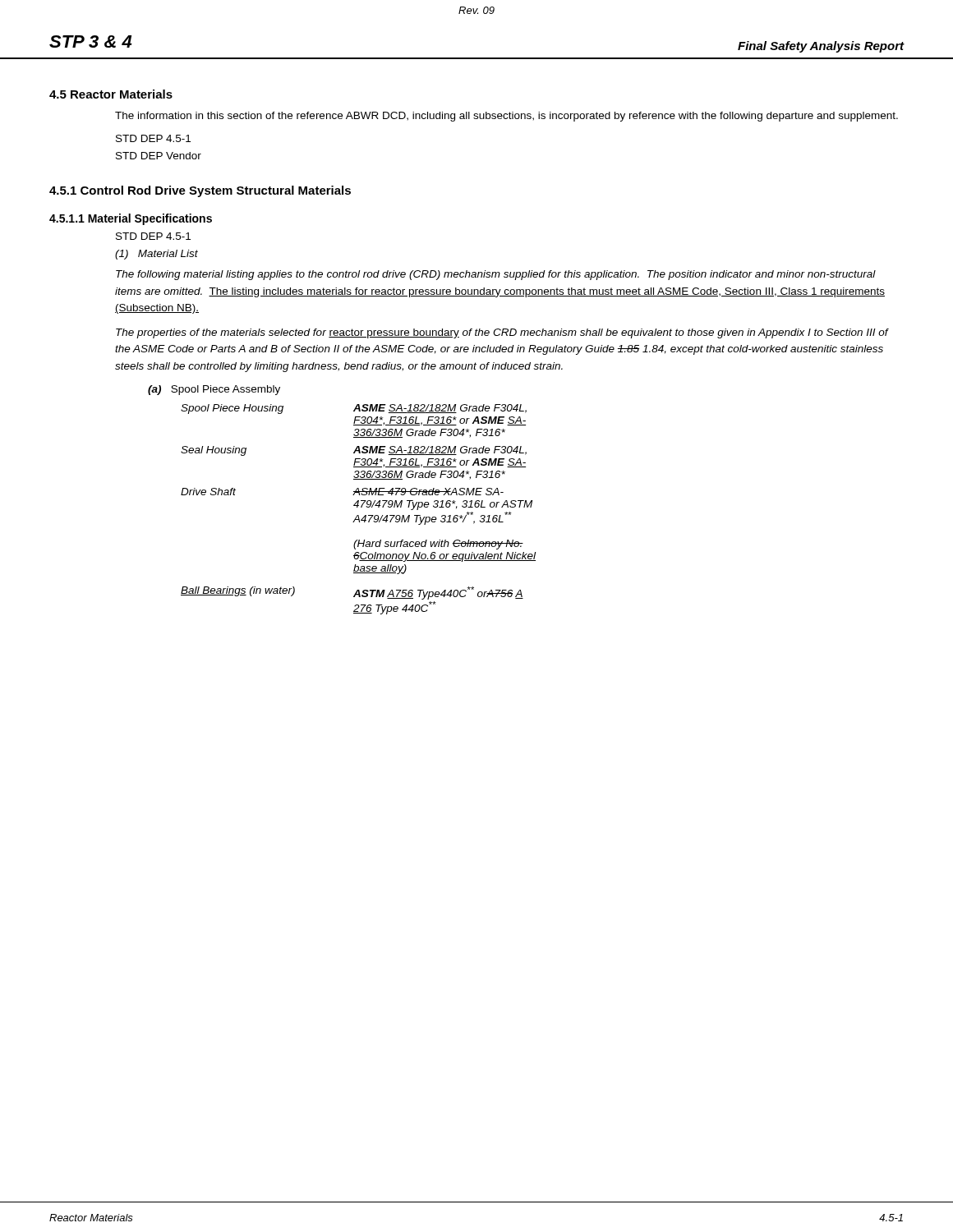Locate the region starting "The properties of the materials selected for"

(501, 349)
